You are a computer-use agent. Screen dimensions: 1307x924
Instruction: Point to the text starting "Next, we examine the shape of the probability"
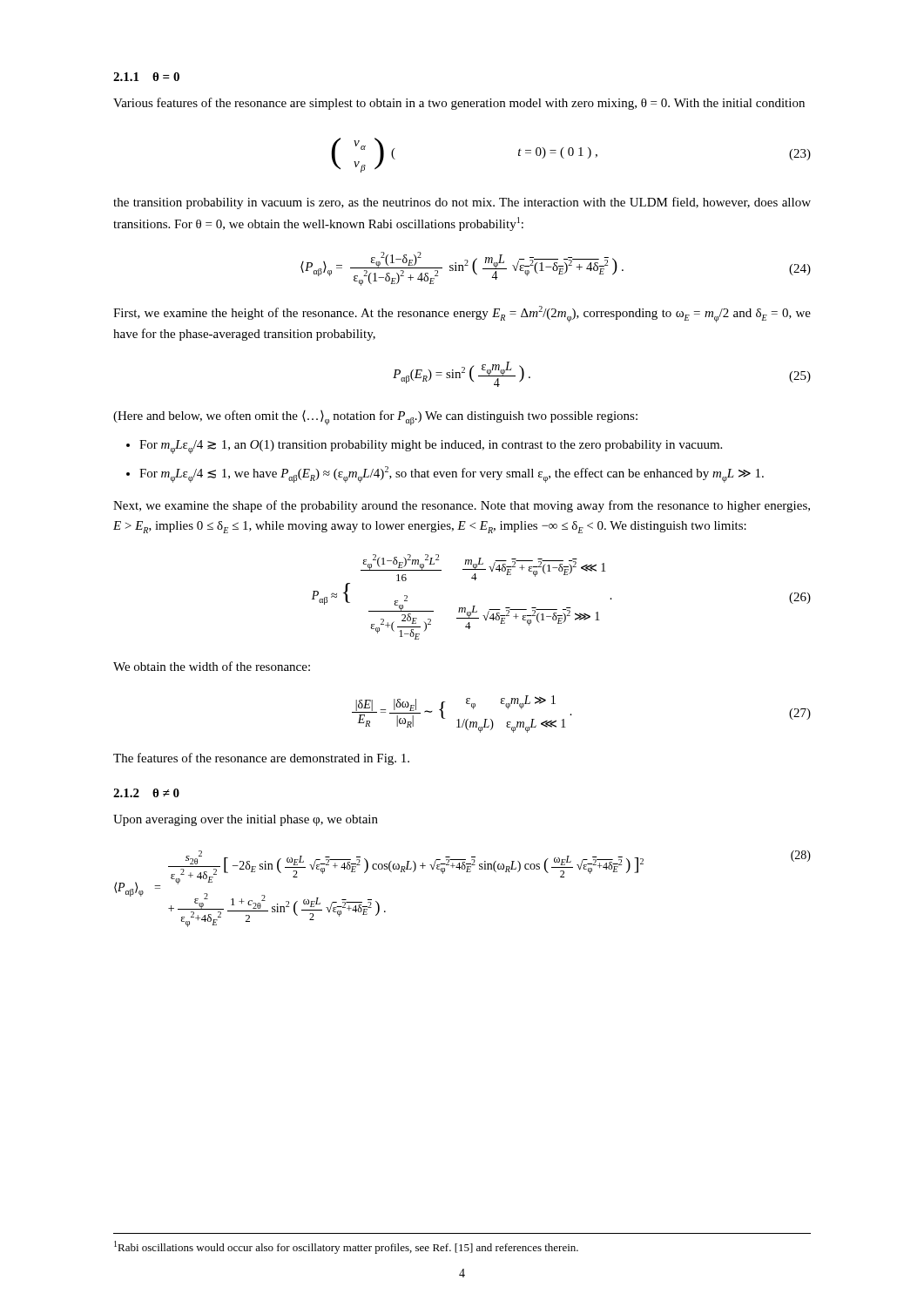tap(462, 517)
